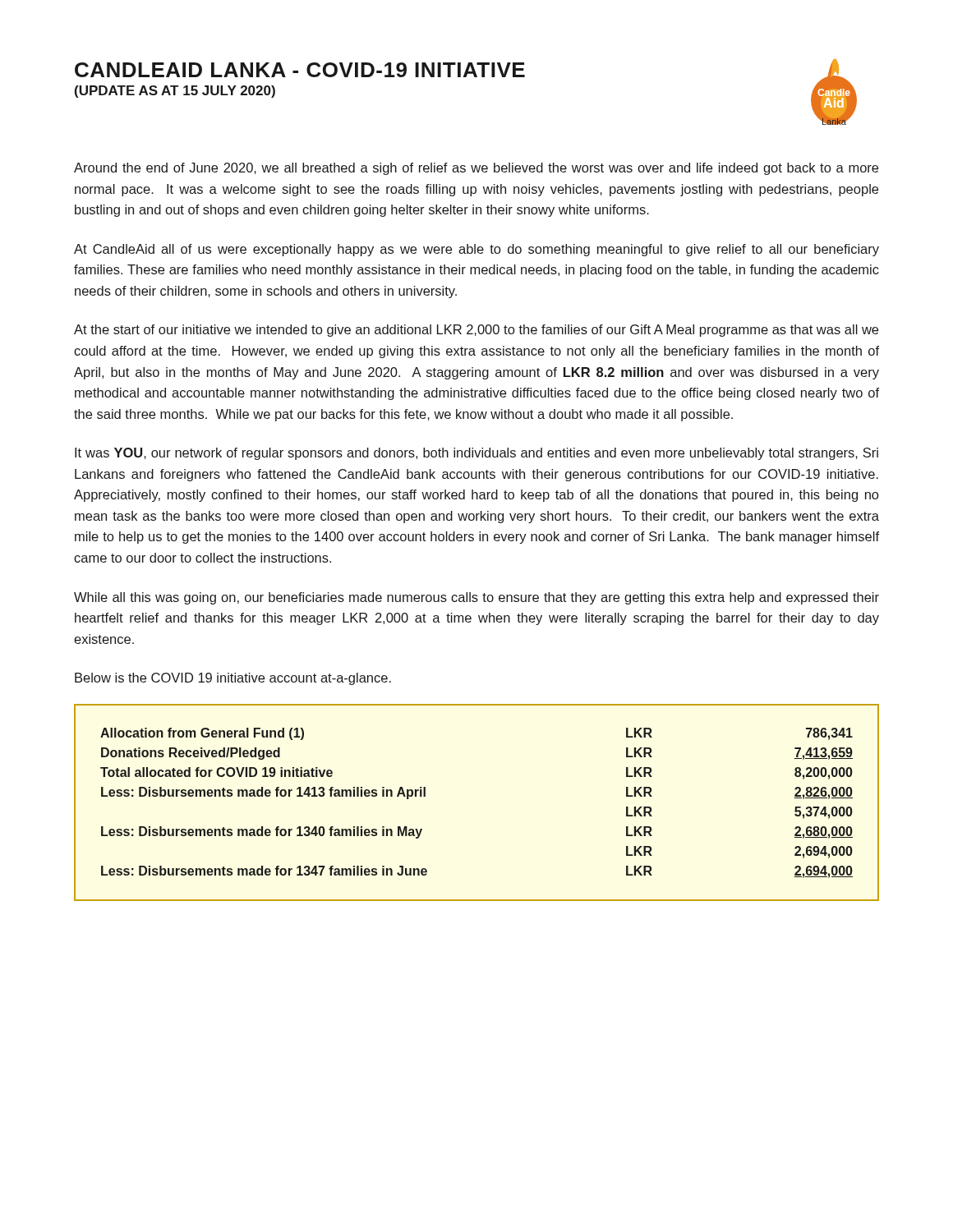Viewport: 953px width, 1232px height.
Task: Find the block on this page that starts "At the start of our"
Action: pyautogui.click(x=476, y=372)
